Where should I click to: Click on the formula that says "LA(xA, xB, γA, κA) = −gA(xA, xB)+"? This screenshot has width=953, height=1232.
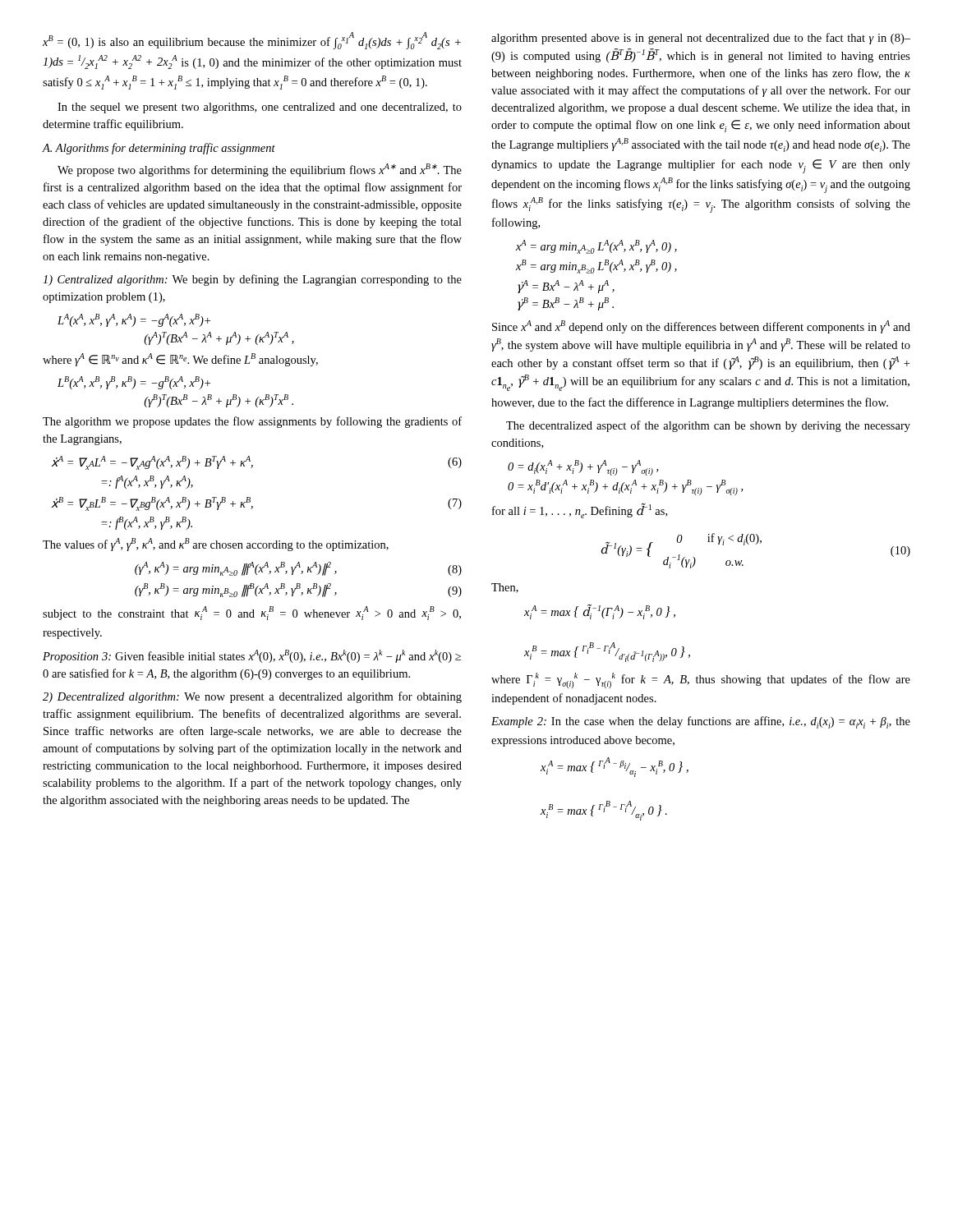click(260, 329)
